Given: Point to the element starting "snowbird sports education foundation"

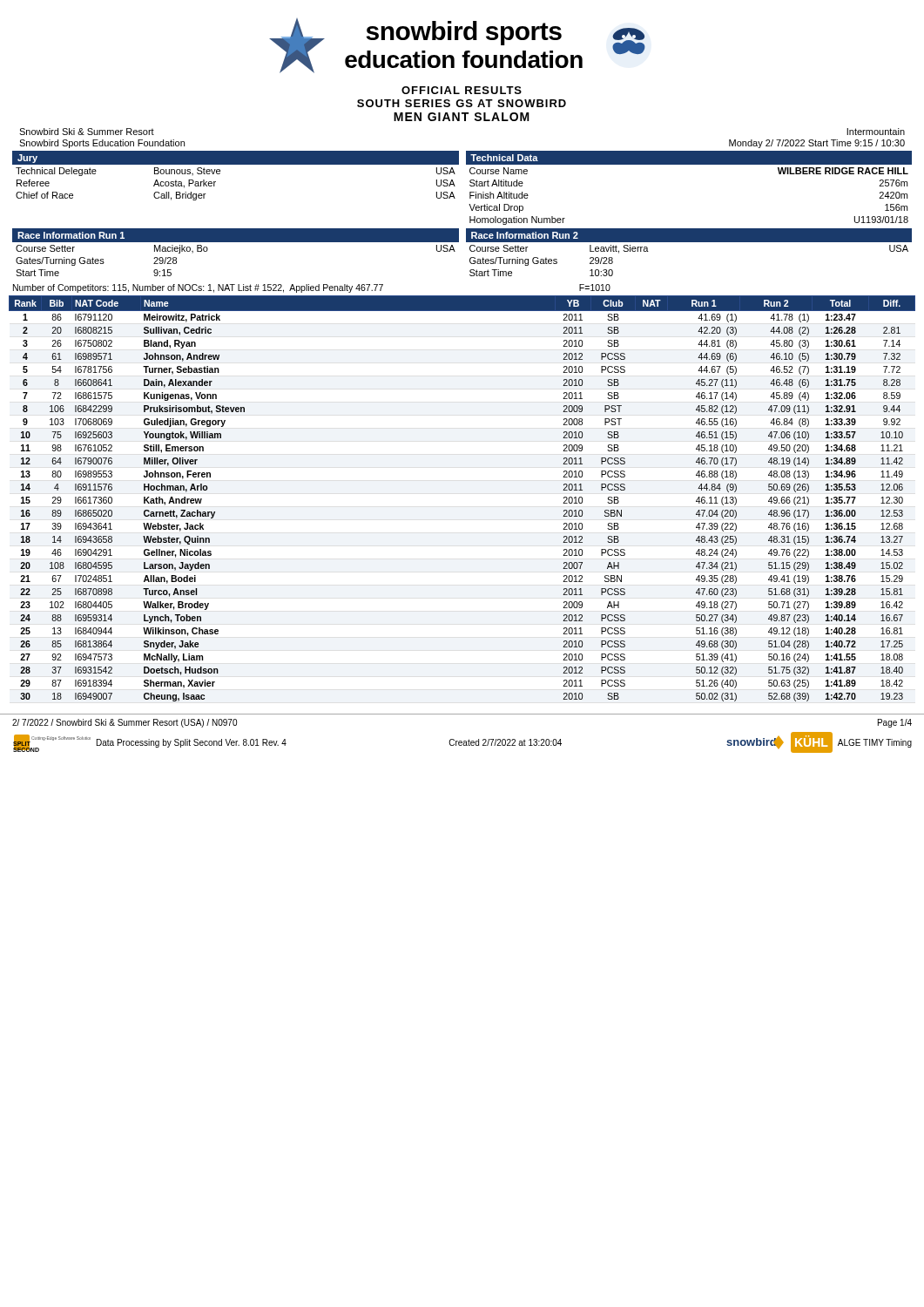Looking at the screenshot, I should coord(462,45).
